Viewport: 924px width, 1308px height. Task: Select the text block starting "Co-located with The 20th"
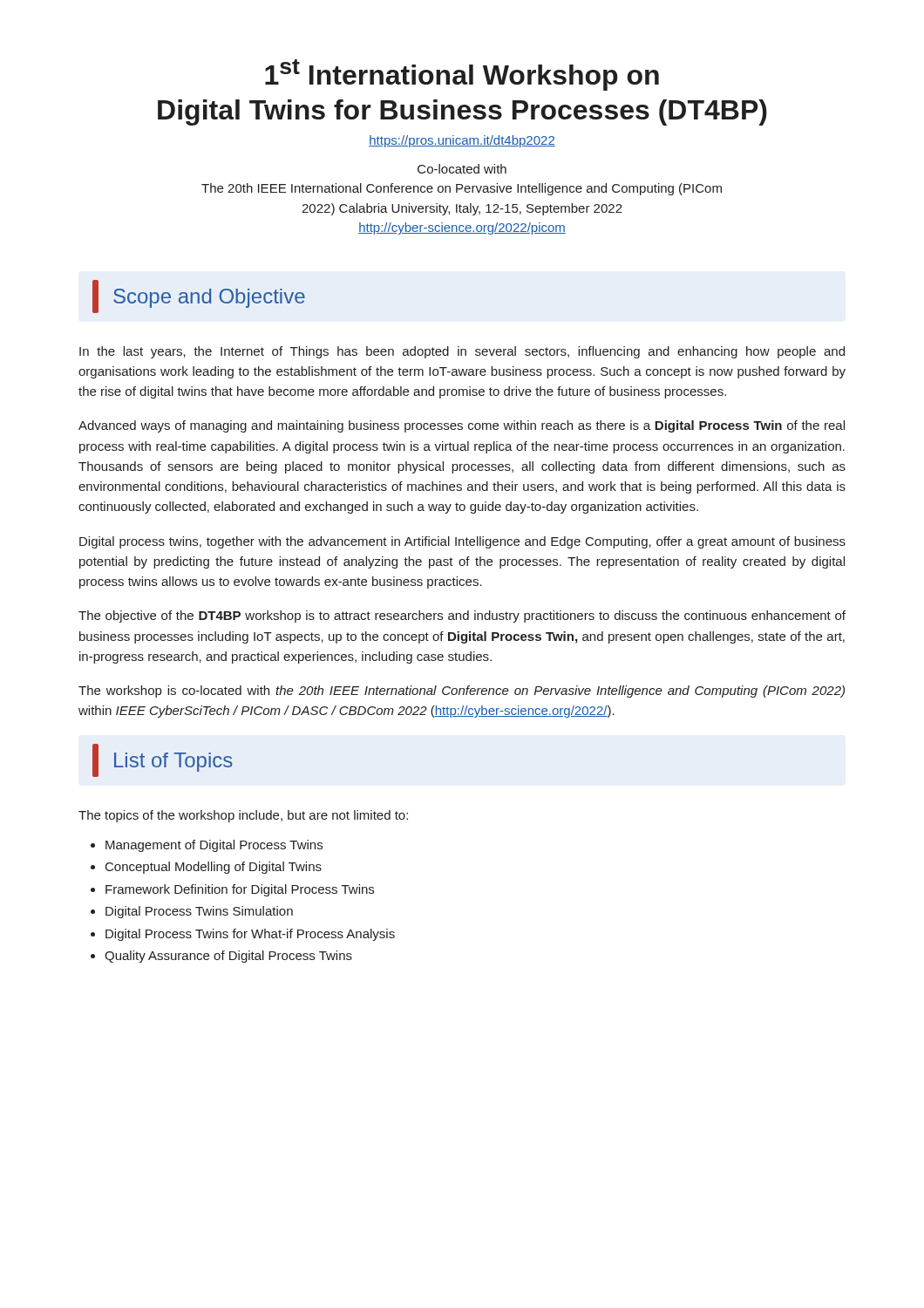462,198
